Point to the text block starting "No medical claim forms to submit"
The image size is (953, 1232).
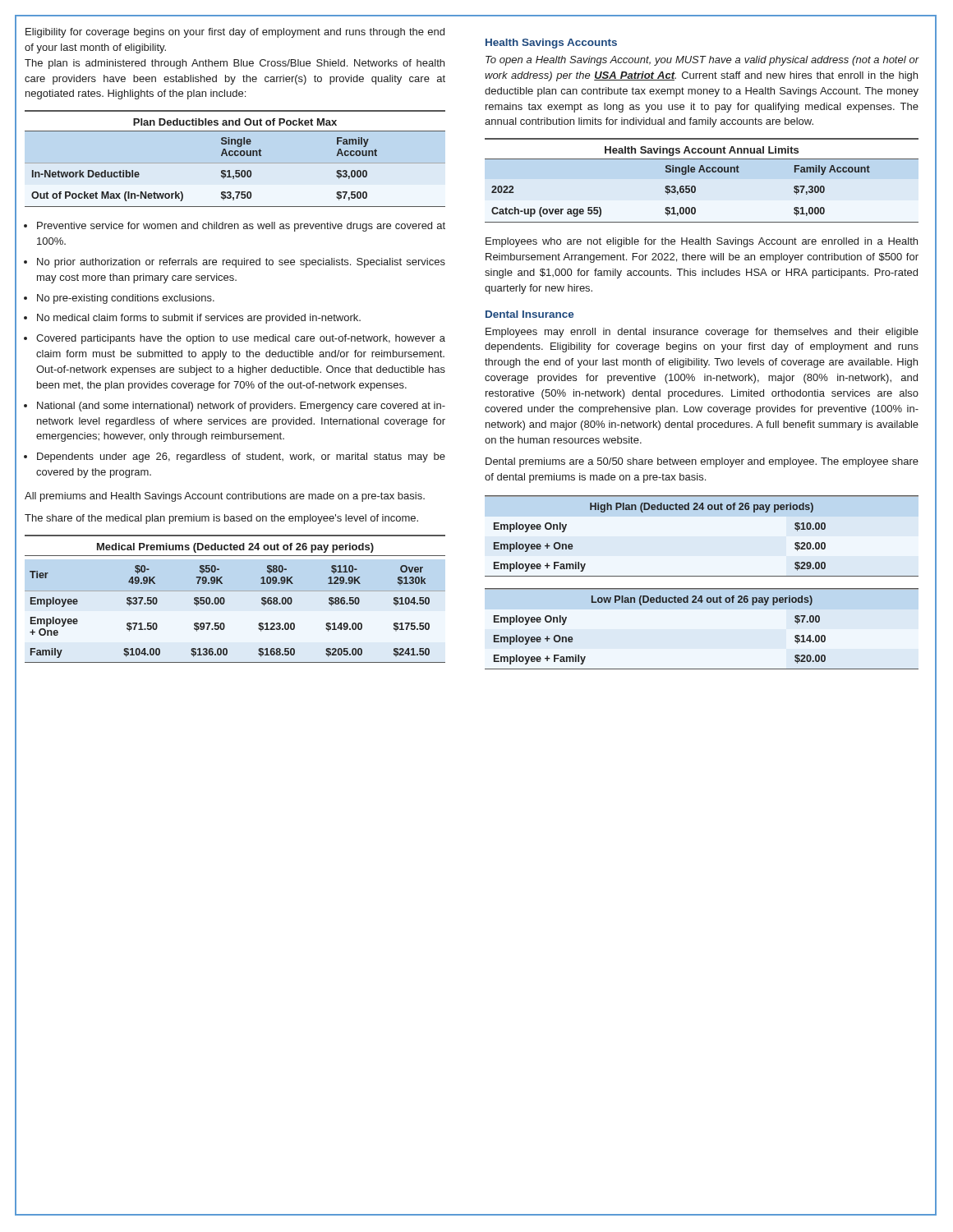pyautogui.click(x=199, y=318)
